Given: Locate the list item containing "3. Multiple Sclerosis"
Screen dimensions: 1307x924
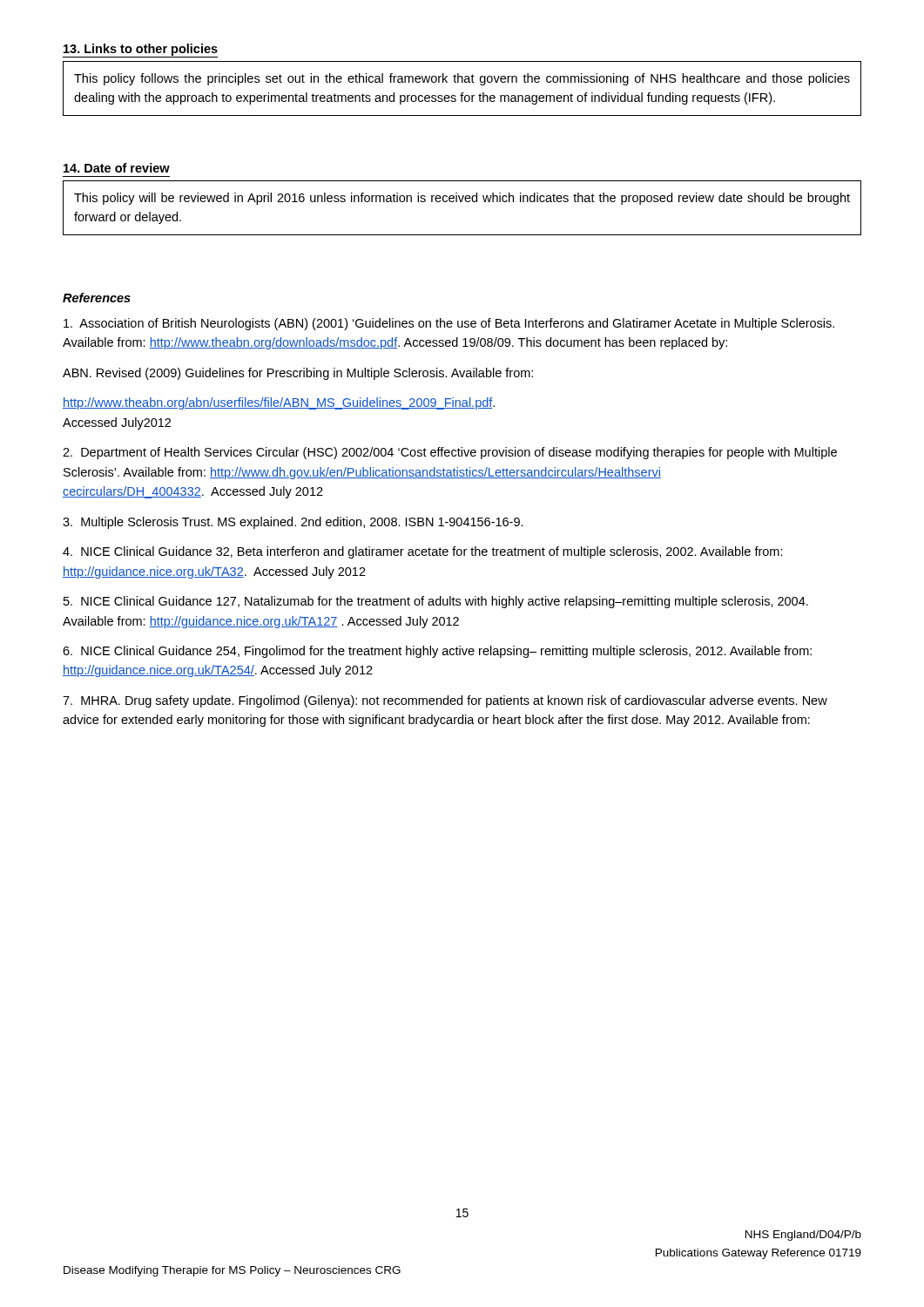Looking at the screenshot, I should (293, 522).
